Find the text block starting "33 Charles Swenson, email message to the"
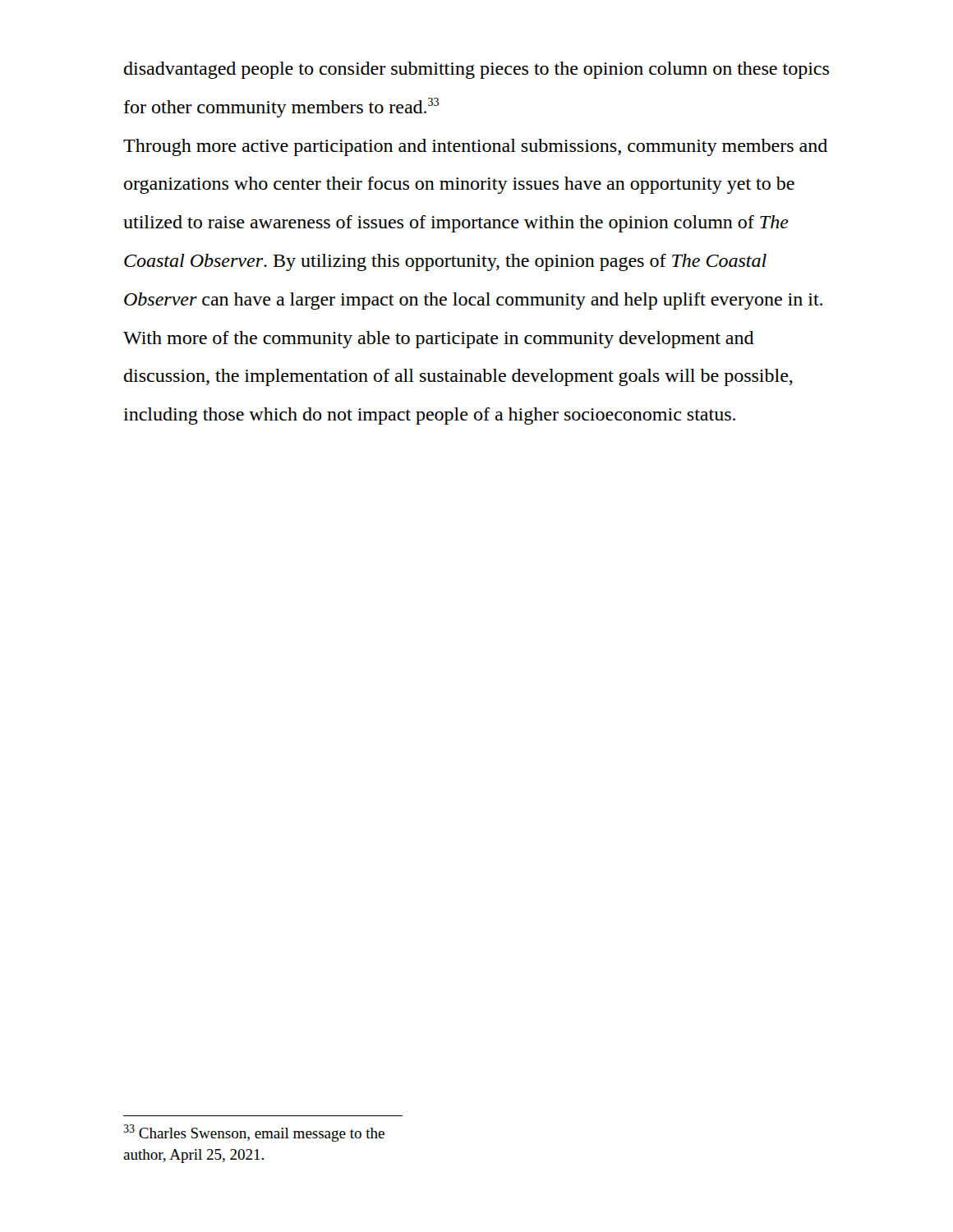 pos(263,1144)
